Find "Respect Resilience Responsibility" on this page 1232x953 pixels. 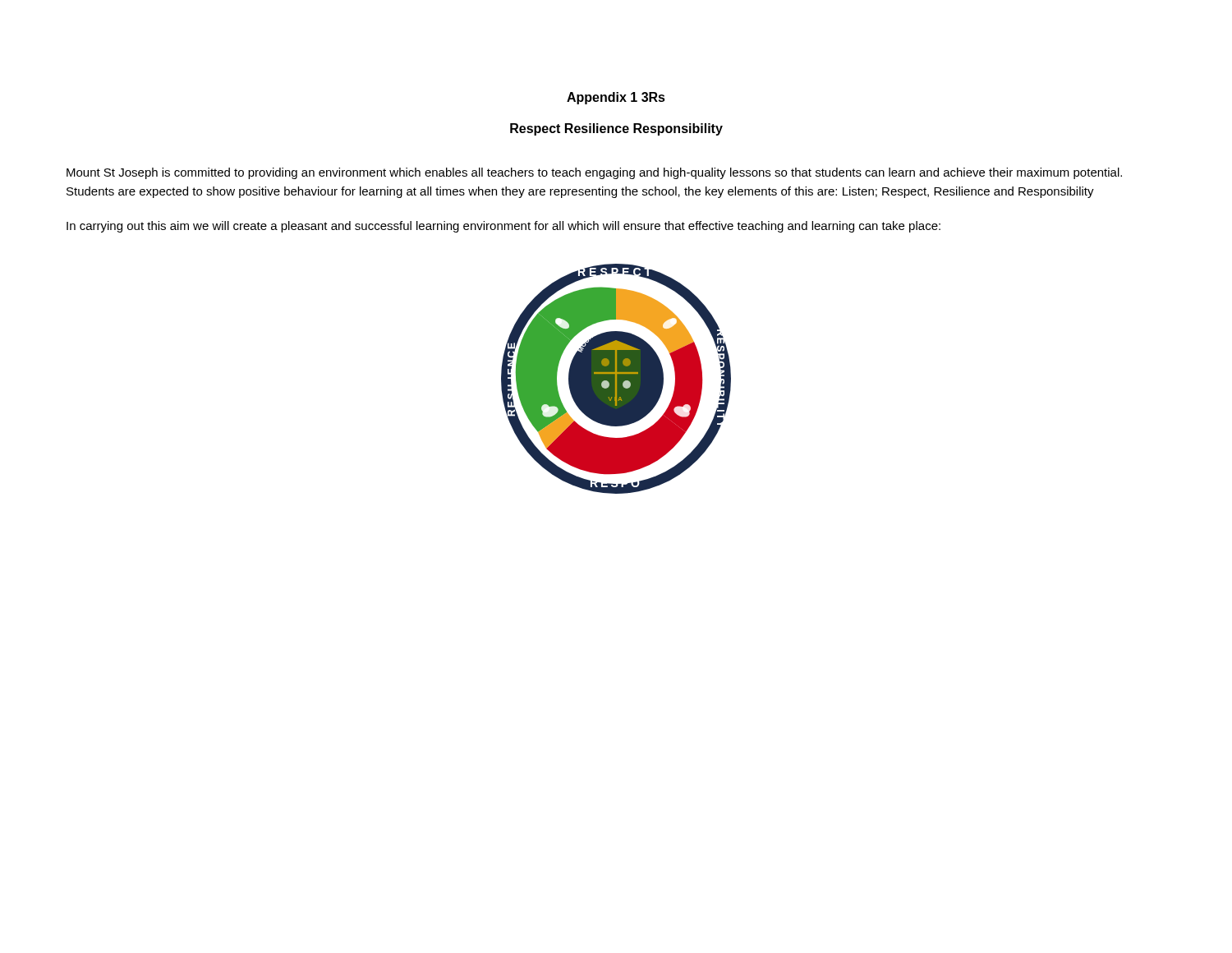click(x=616, y=129)
